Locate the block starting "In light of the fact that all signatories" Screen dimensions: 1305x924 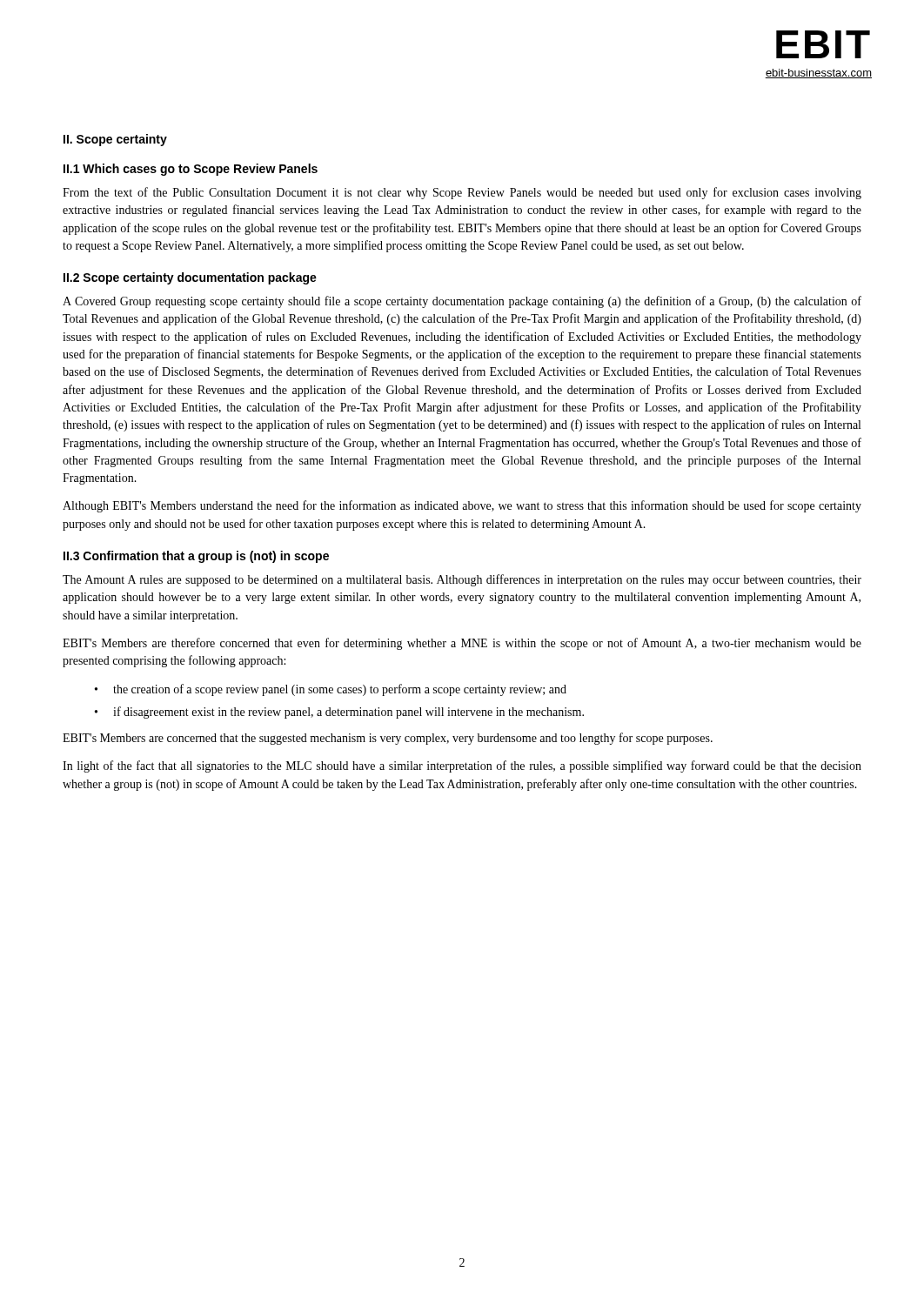pyautogui.click(x=462, y=775)
